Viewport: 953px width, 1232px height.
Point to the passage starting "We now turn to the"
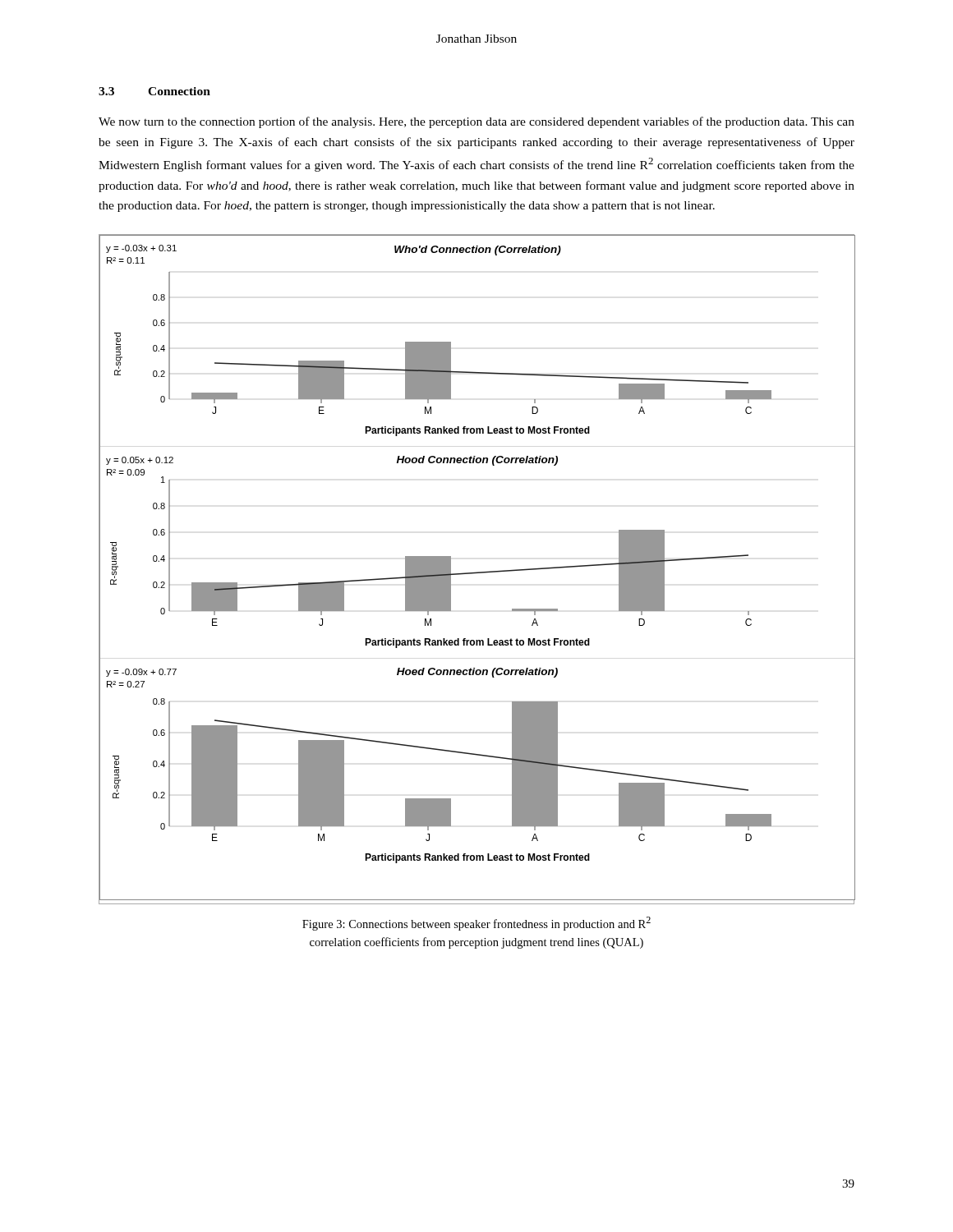(476, 163)
